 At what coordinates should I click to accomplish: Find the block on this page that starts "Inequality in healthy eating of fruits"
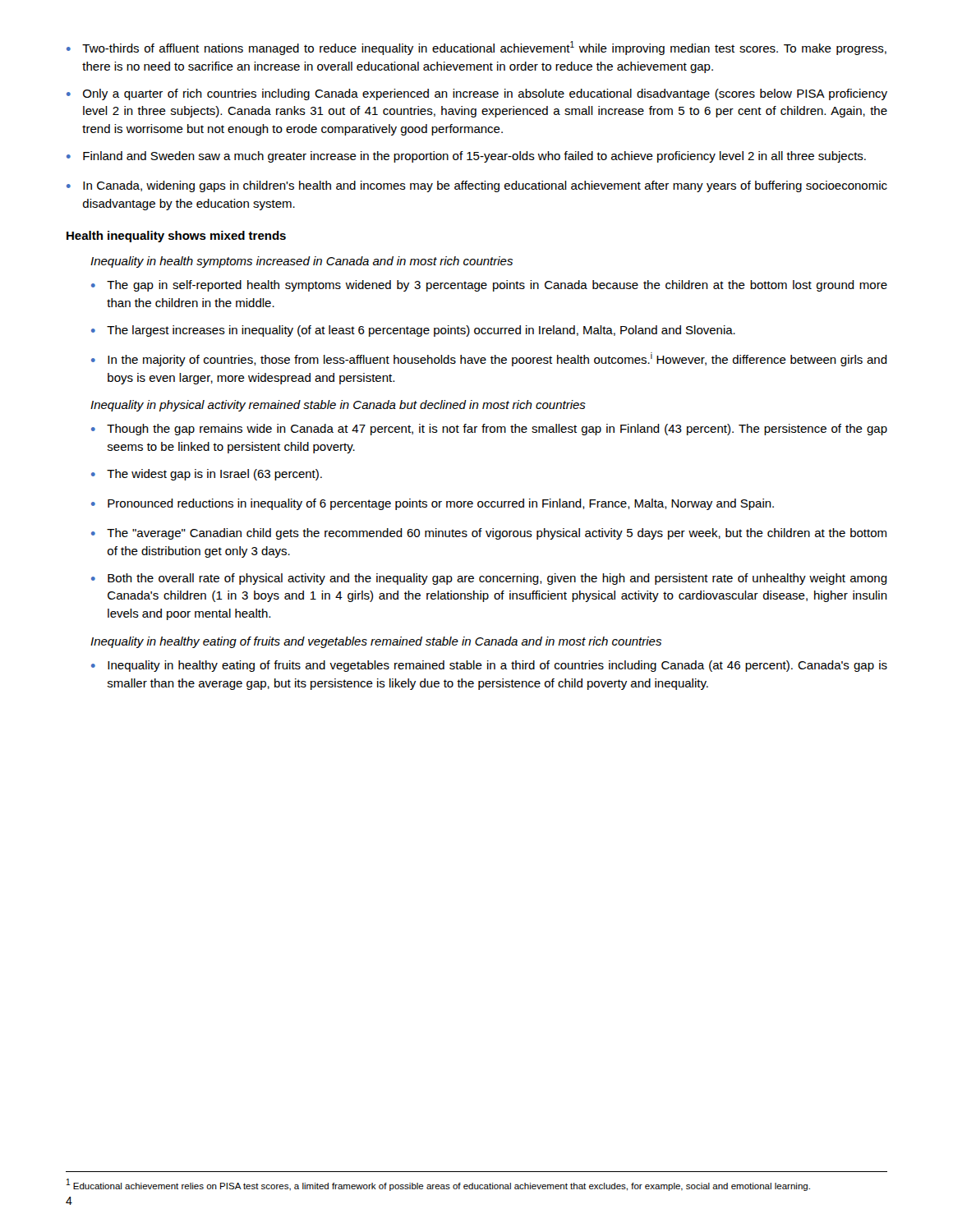(x=376, y=641)
